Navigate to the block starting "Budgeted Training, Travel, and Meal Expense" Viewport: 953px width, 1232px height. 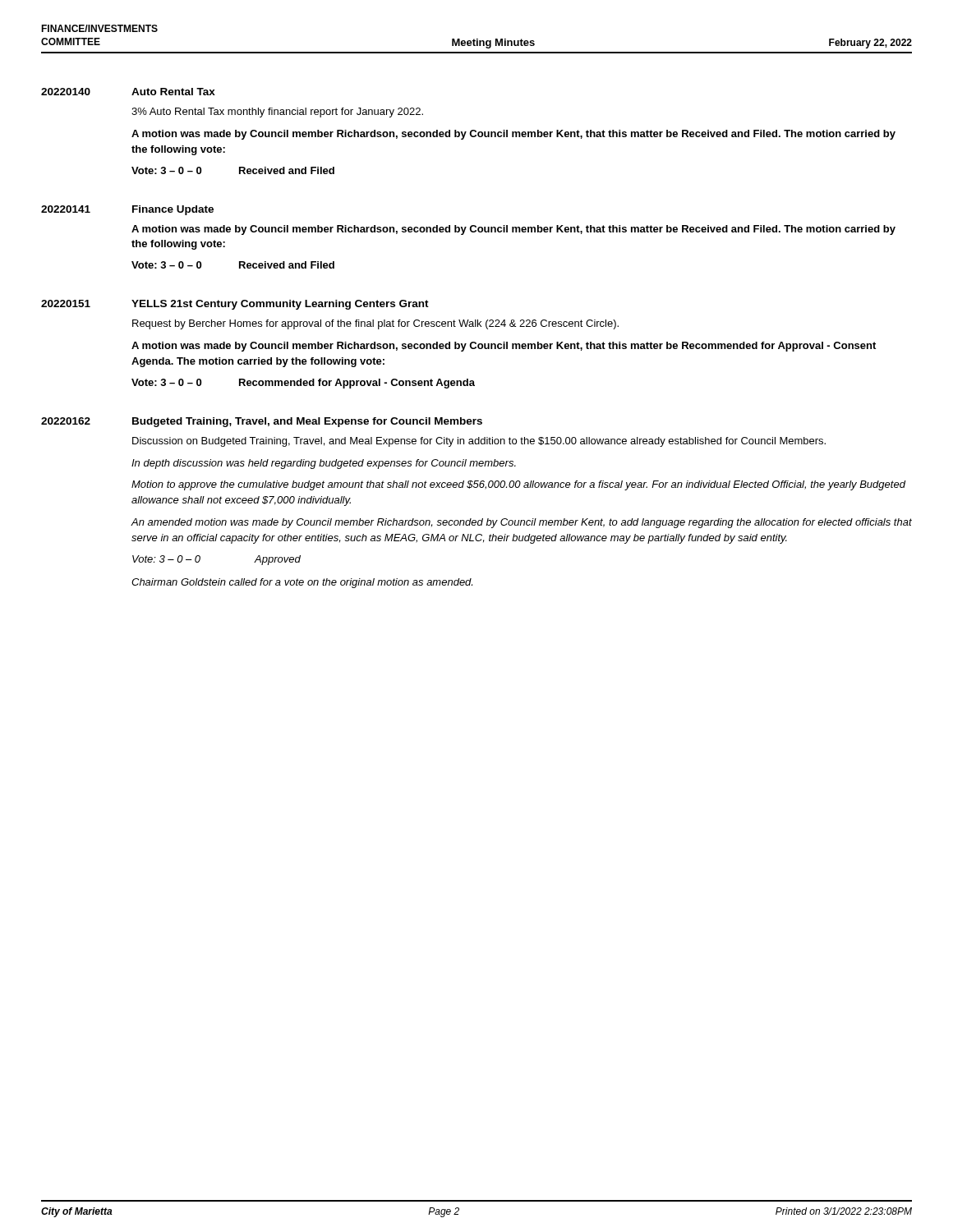[307, 421]
